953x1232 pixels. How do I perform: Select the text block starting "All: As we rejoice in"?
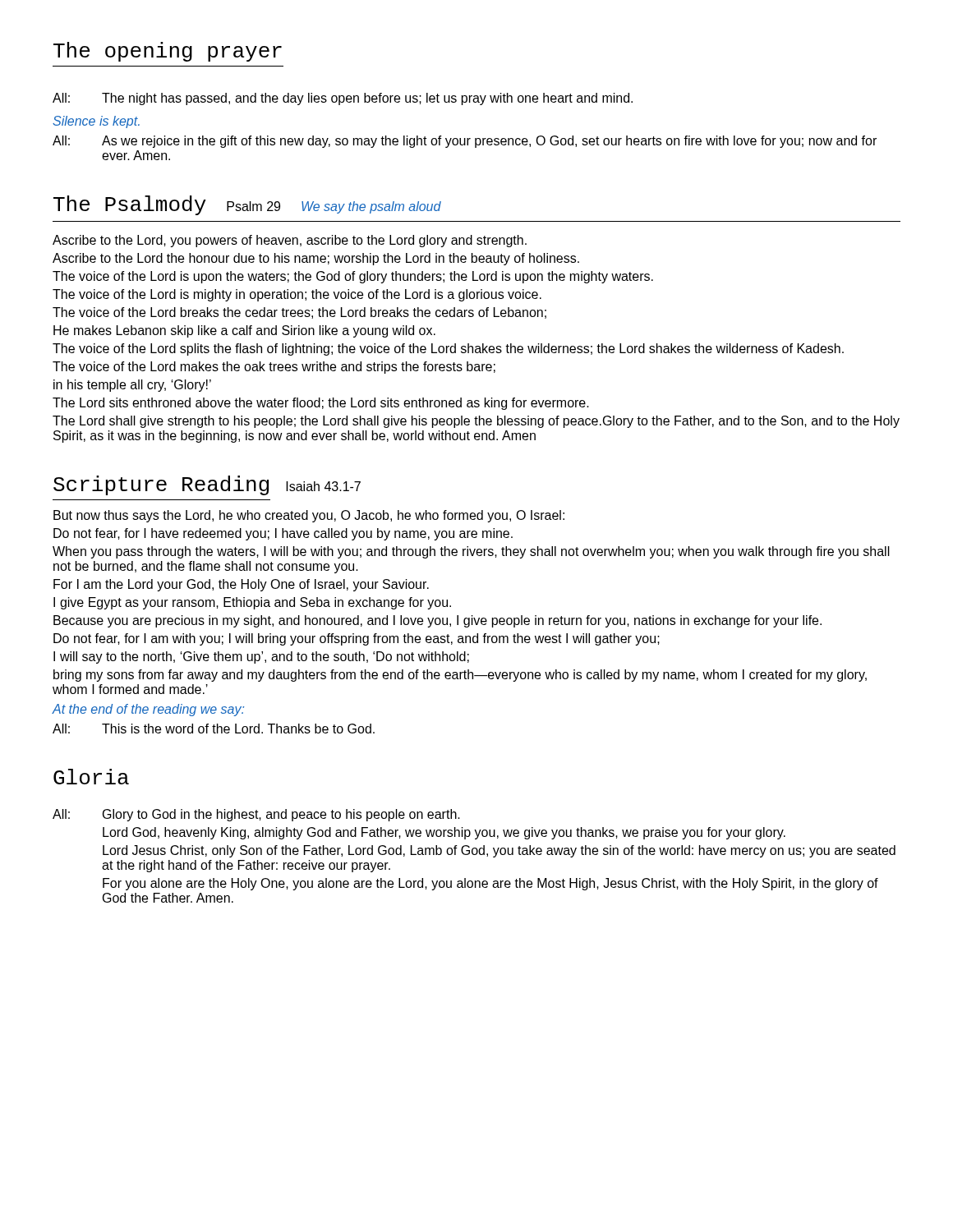pos(476,149)
